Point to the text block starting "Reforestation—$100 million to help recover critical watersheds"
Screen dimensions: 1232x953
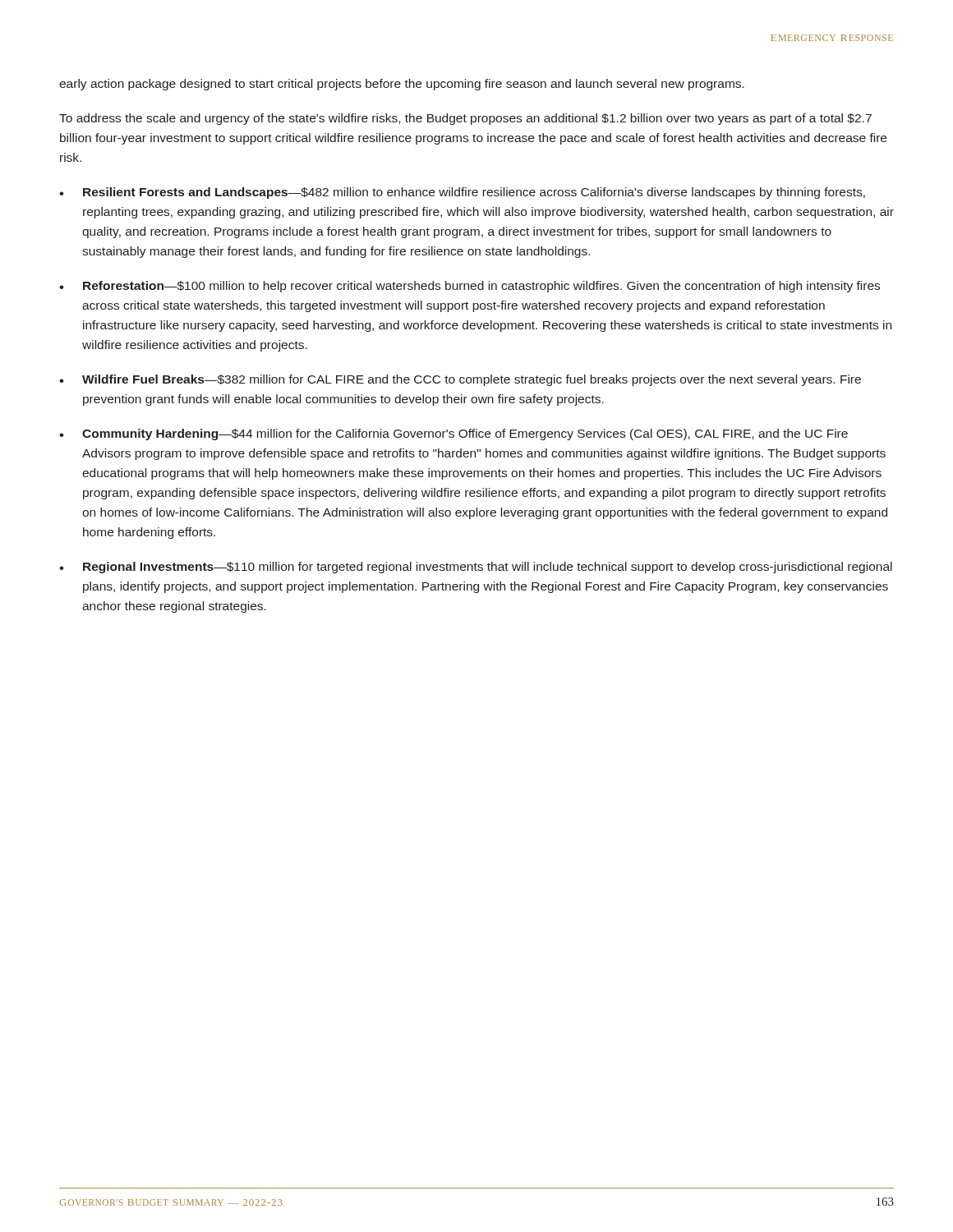(487, 315)
